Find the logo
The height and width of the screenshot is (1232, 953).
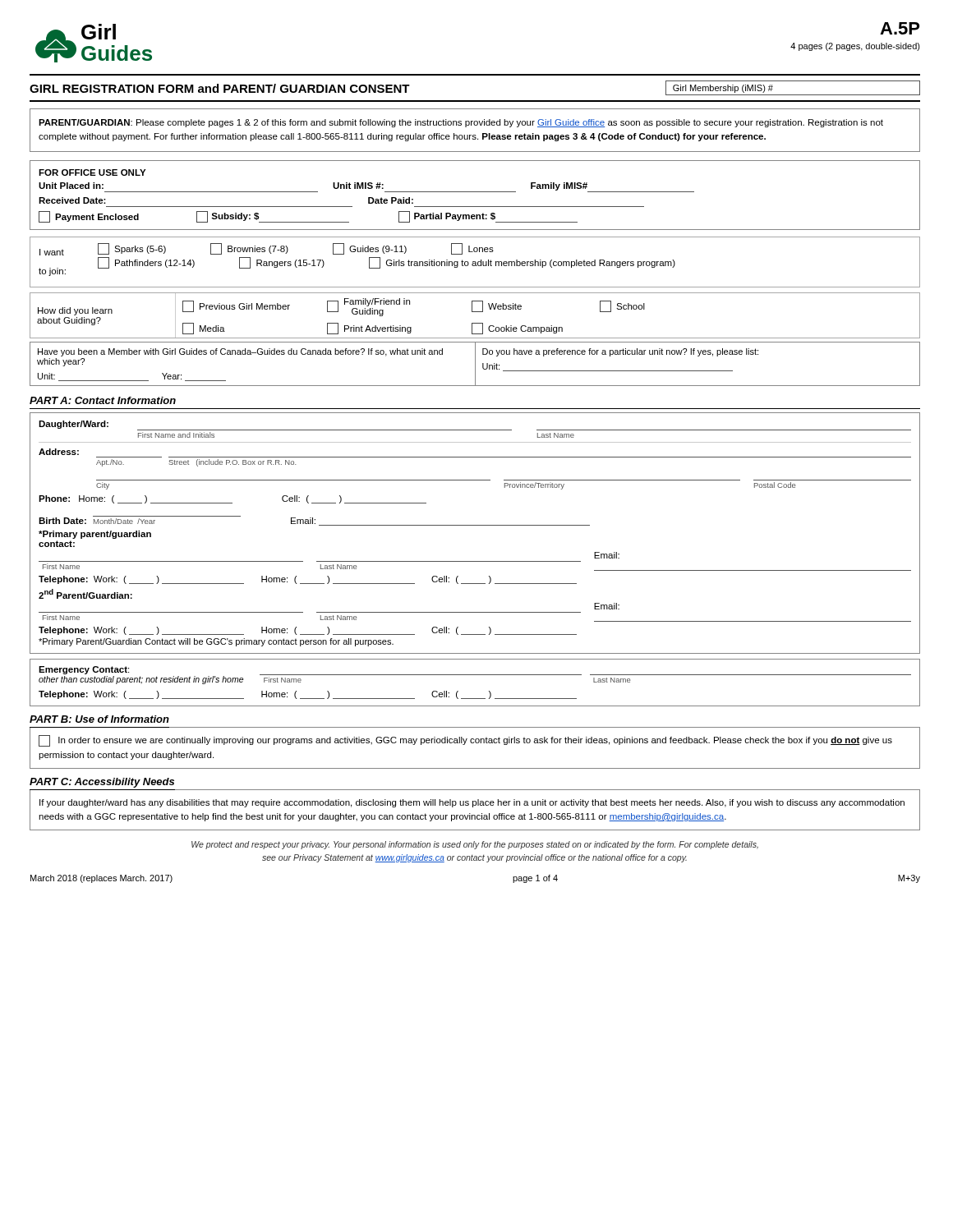(x=120, y=41)
